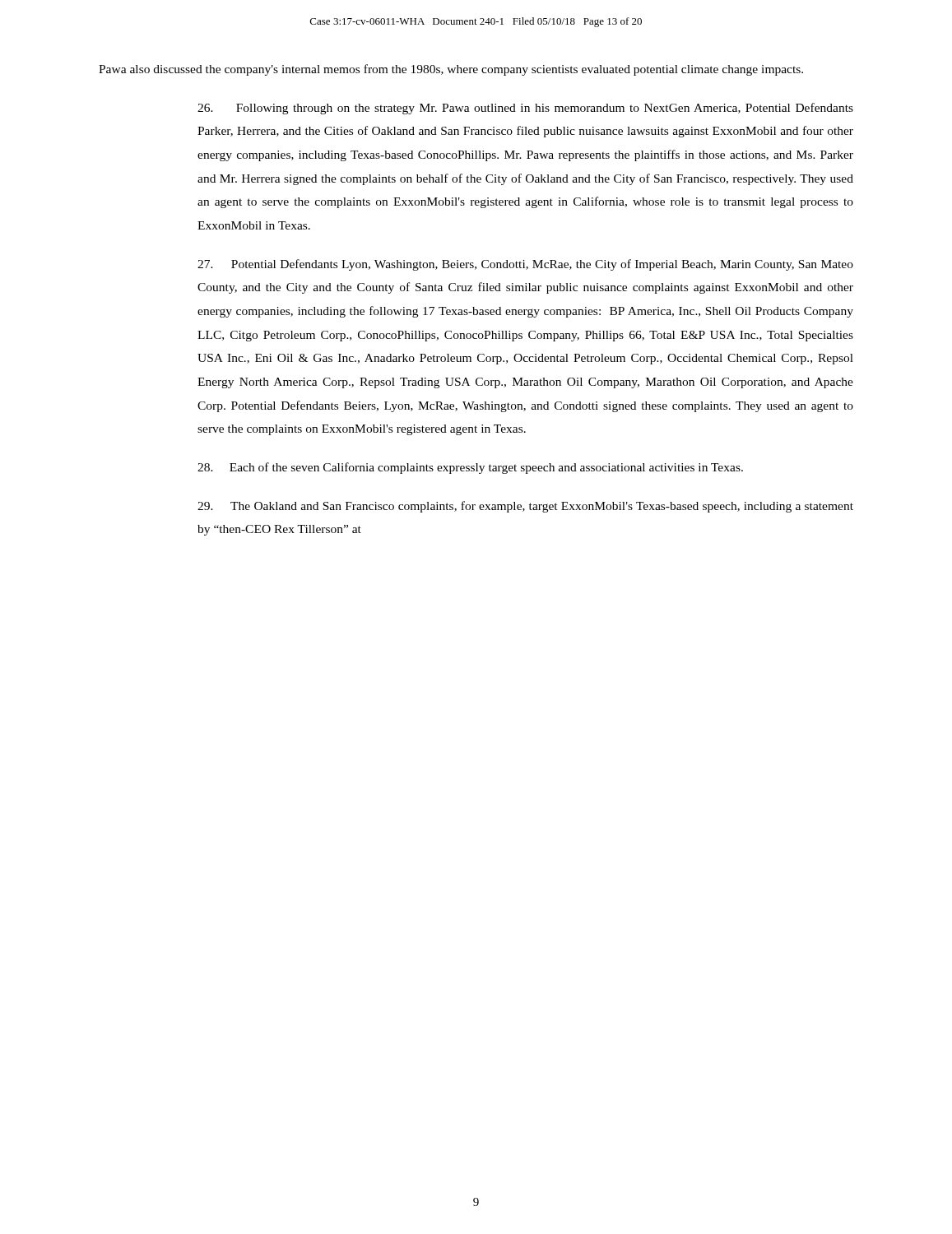
Task: Select the text block with the text "Potential Defendants Lyon, Washington, Beiers, Condotti, McRae,"
Action: point(525,346)
